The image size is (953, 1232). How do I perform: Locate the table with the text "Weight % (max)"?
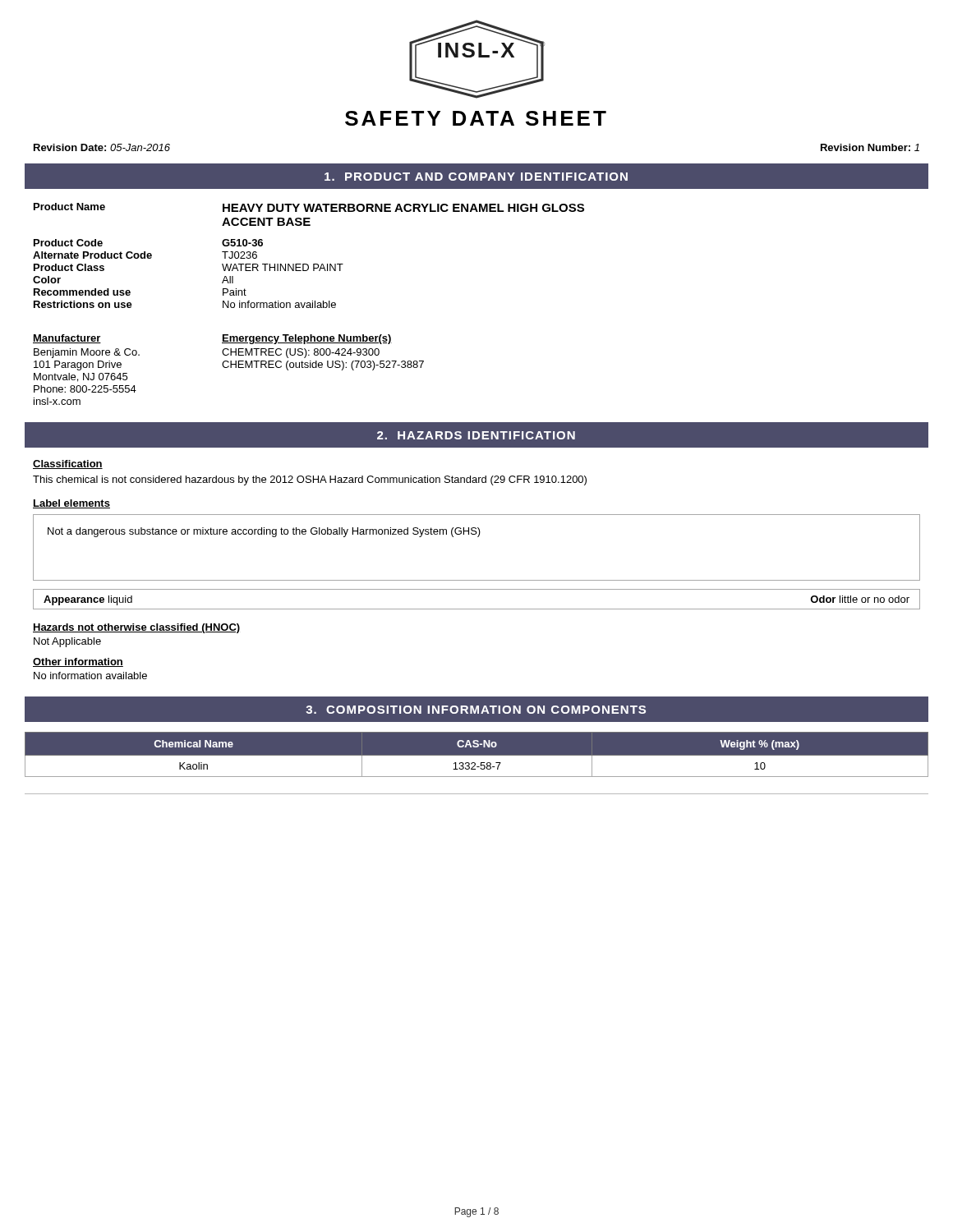(x=476, y=754)
